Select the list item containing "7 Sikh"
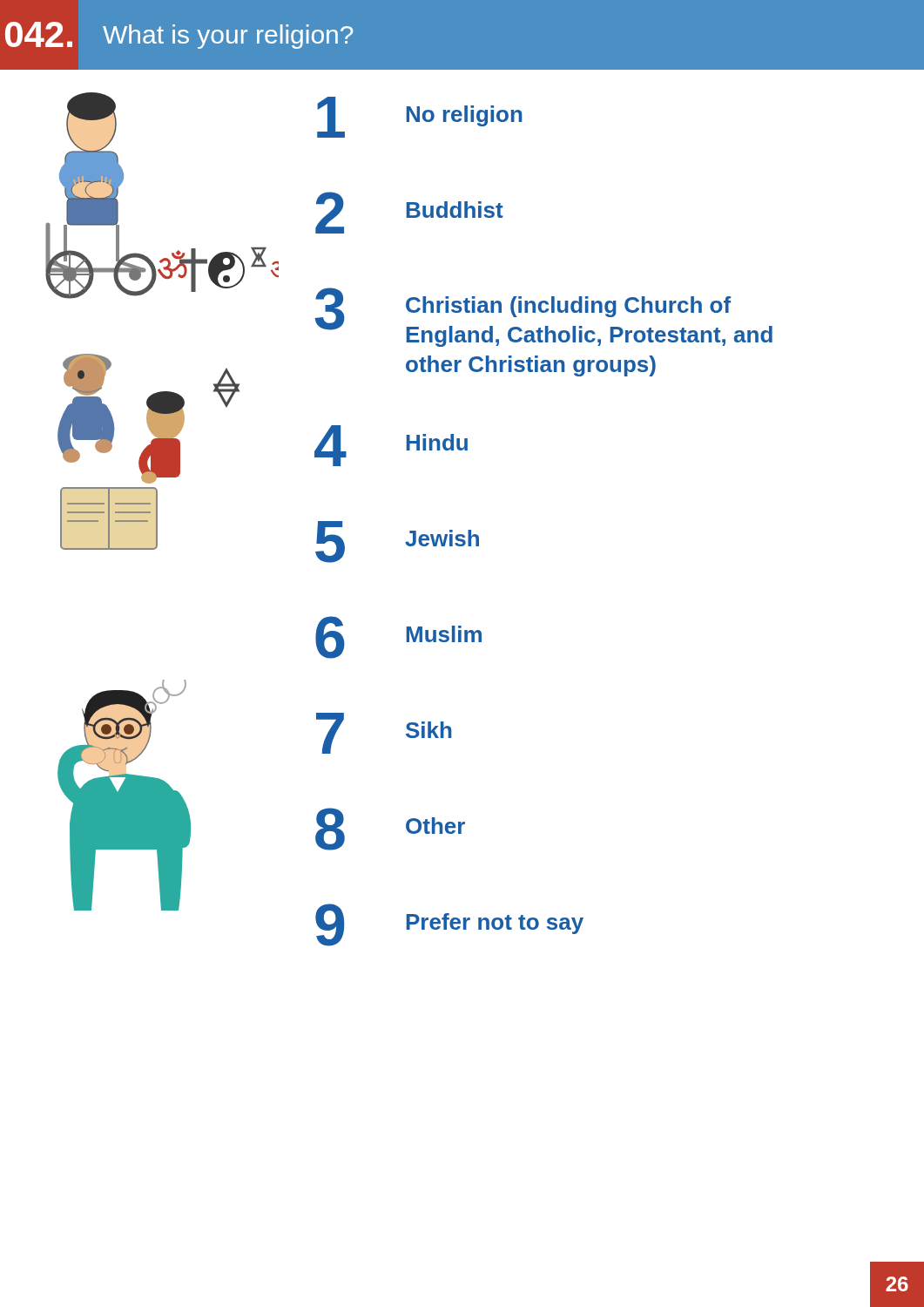The width and height of the screenshot is (924, 1307). pos(383,733)
